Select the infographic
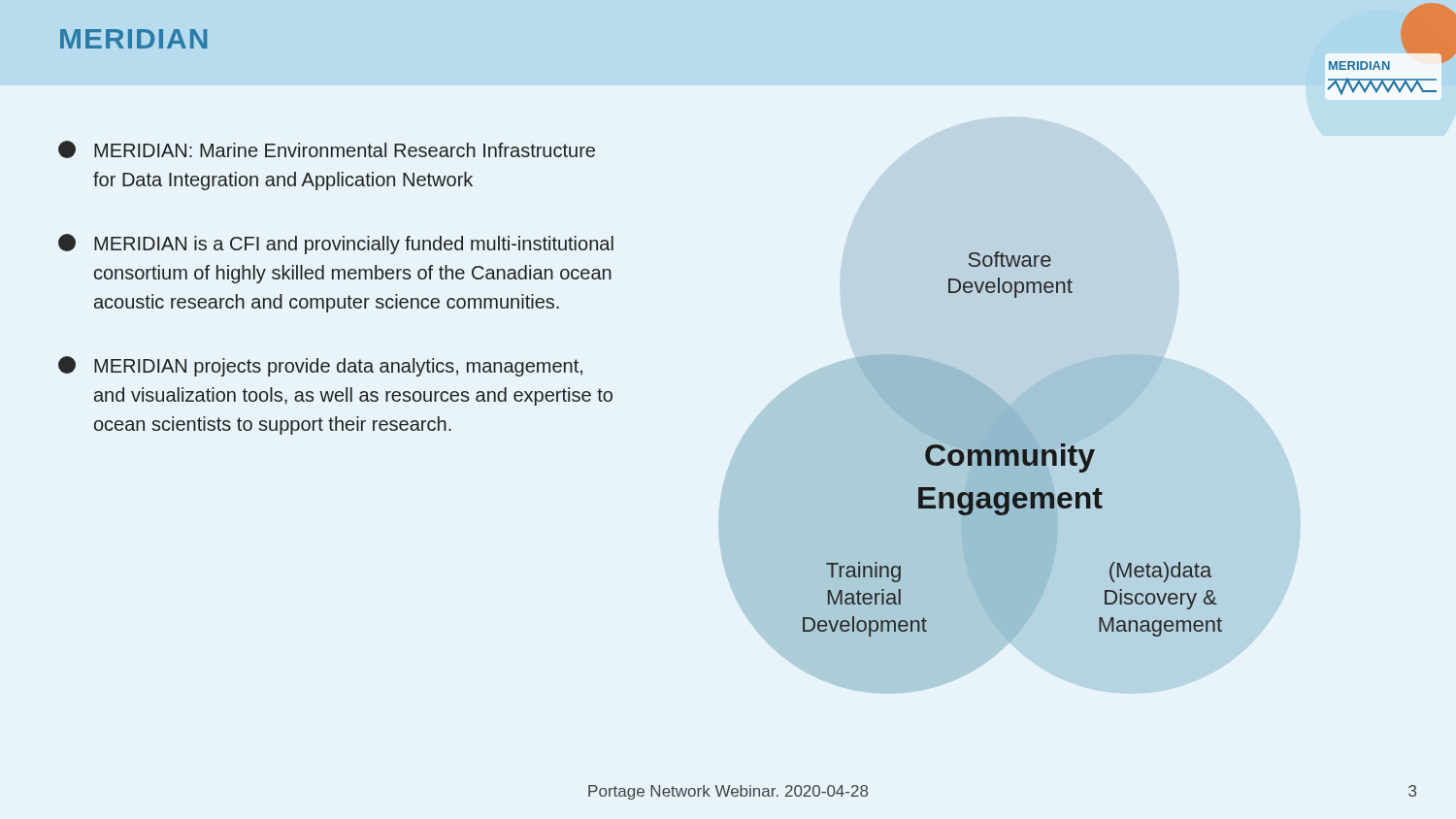The height and width of the screenshot is (819, 1456). point(1009,422)
